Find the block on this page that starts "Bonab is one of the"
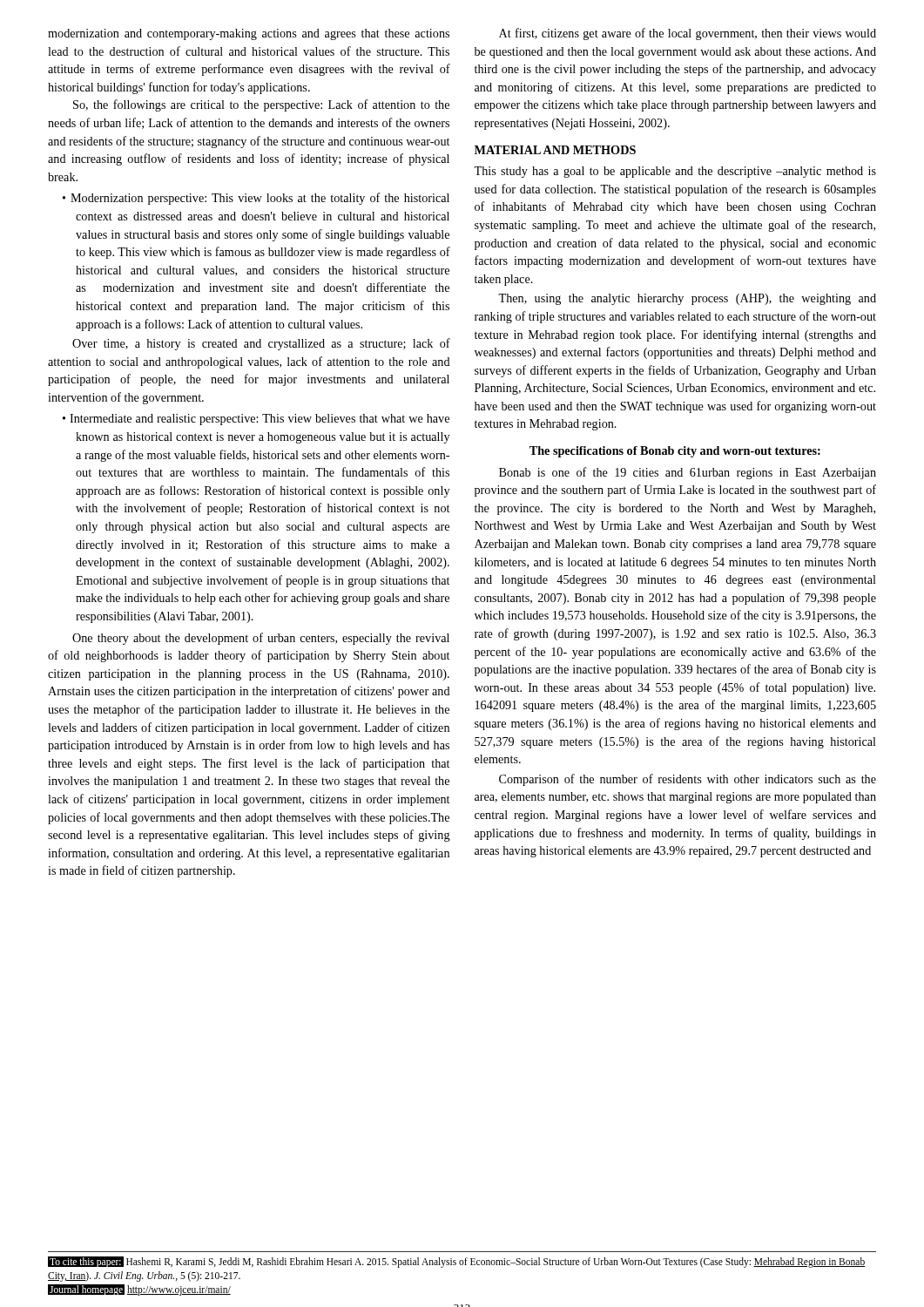924x1307 pixels. click(x=675, y=661)
